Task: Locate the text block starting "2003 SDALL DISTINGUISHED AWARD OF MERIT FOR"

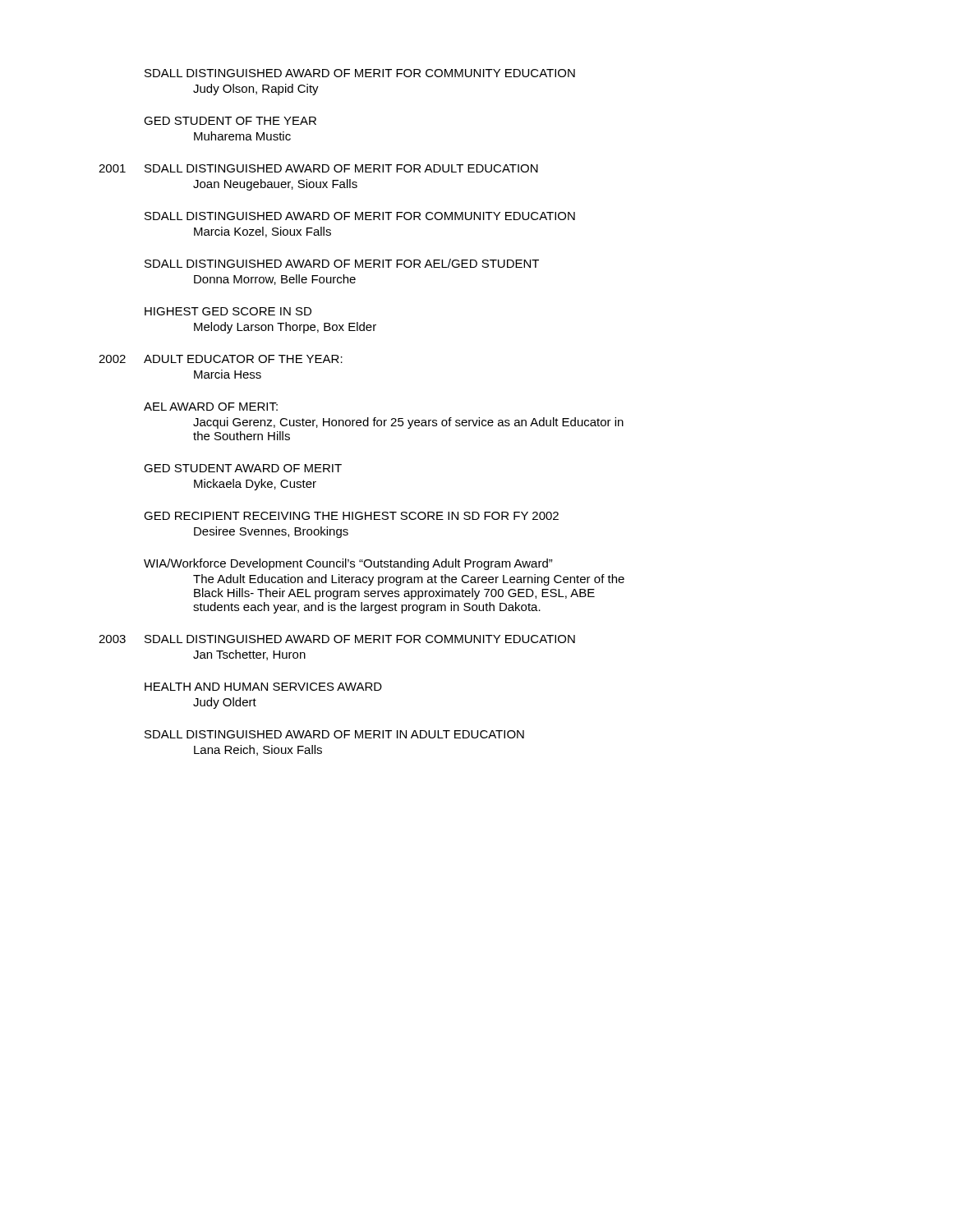Action: coord(493,646)
